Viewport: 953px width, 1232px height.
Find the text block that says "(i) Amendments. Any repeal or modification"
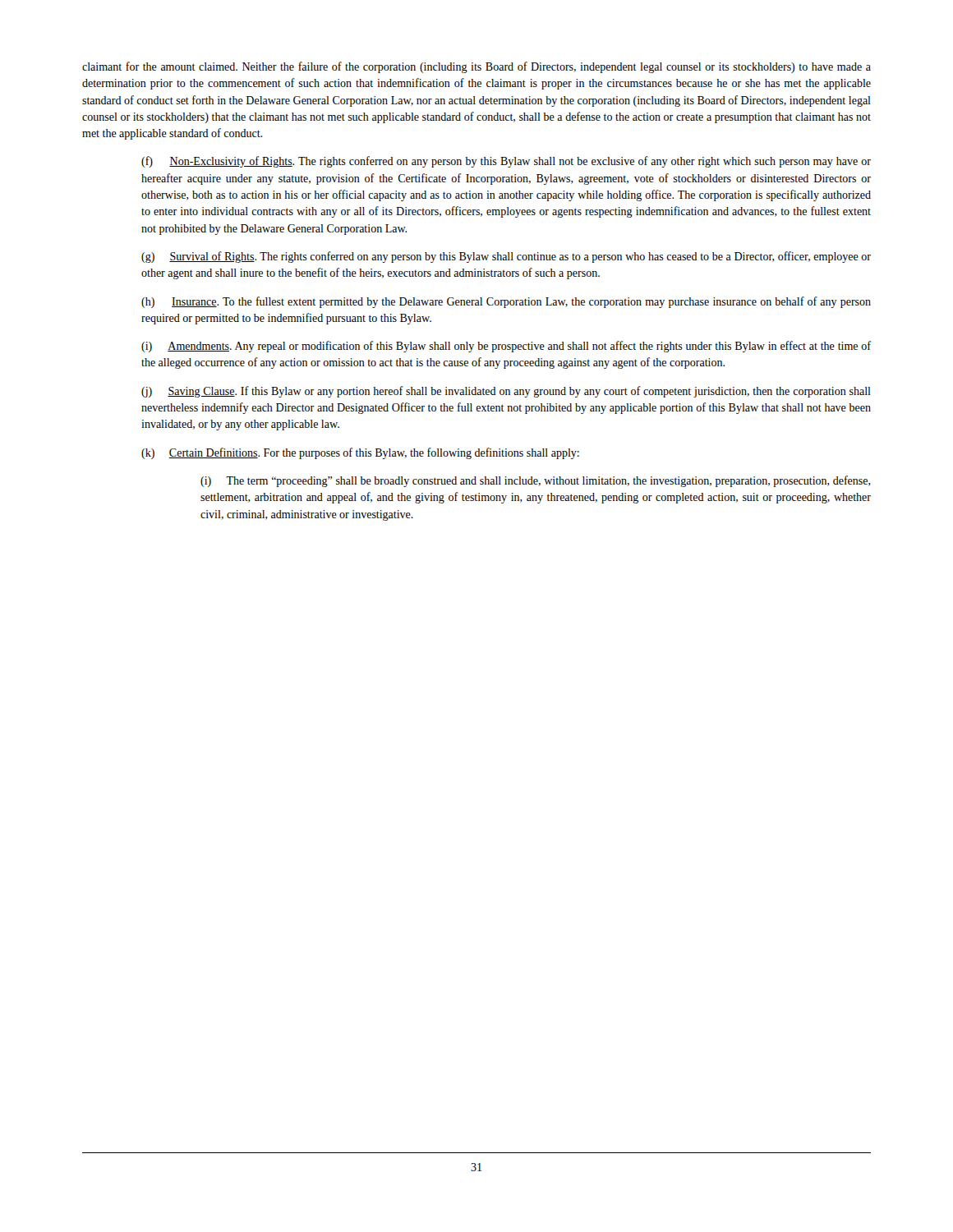(506, 355)
